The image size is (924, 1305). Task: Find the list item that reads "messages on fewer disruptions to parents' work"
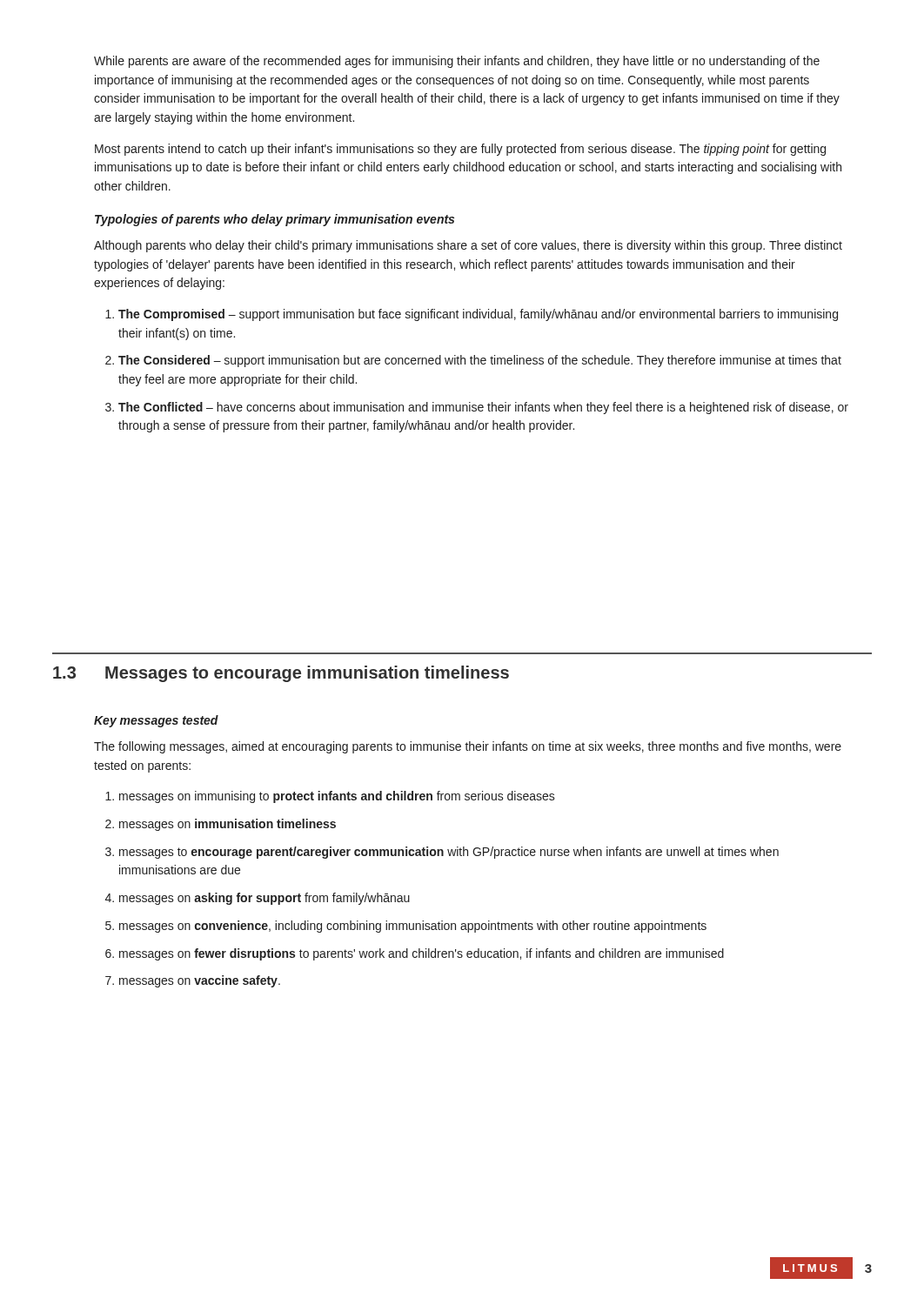tap(421, 953)
